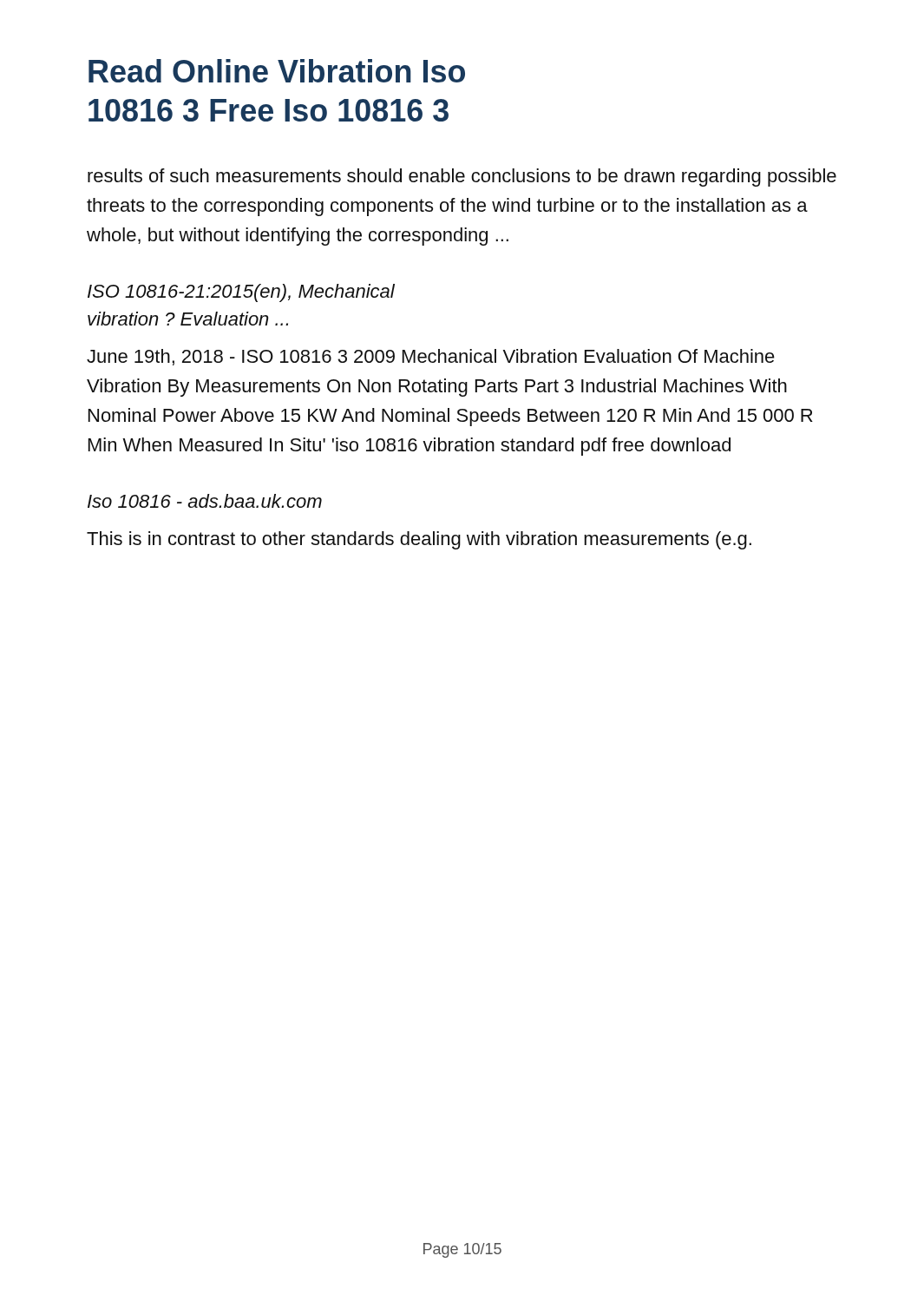Navigate to the block starting "Iso 10816 - ads.baa.uk.com"
The width and height of the screenshot is (924, 1302).
pyautogui.click(x=205, y=502)
